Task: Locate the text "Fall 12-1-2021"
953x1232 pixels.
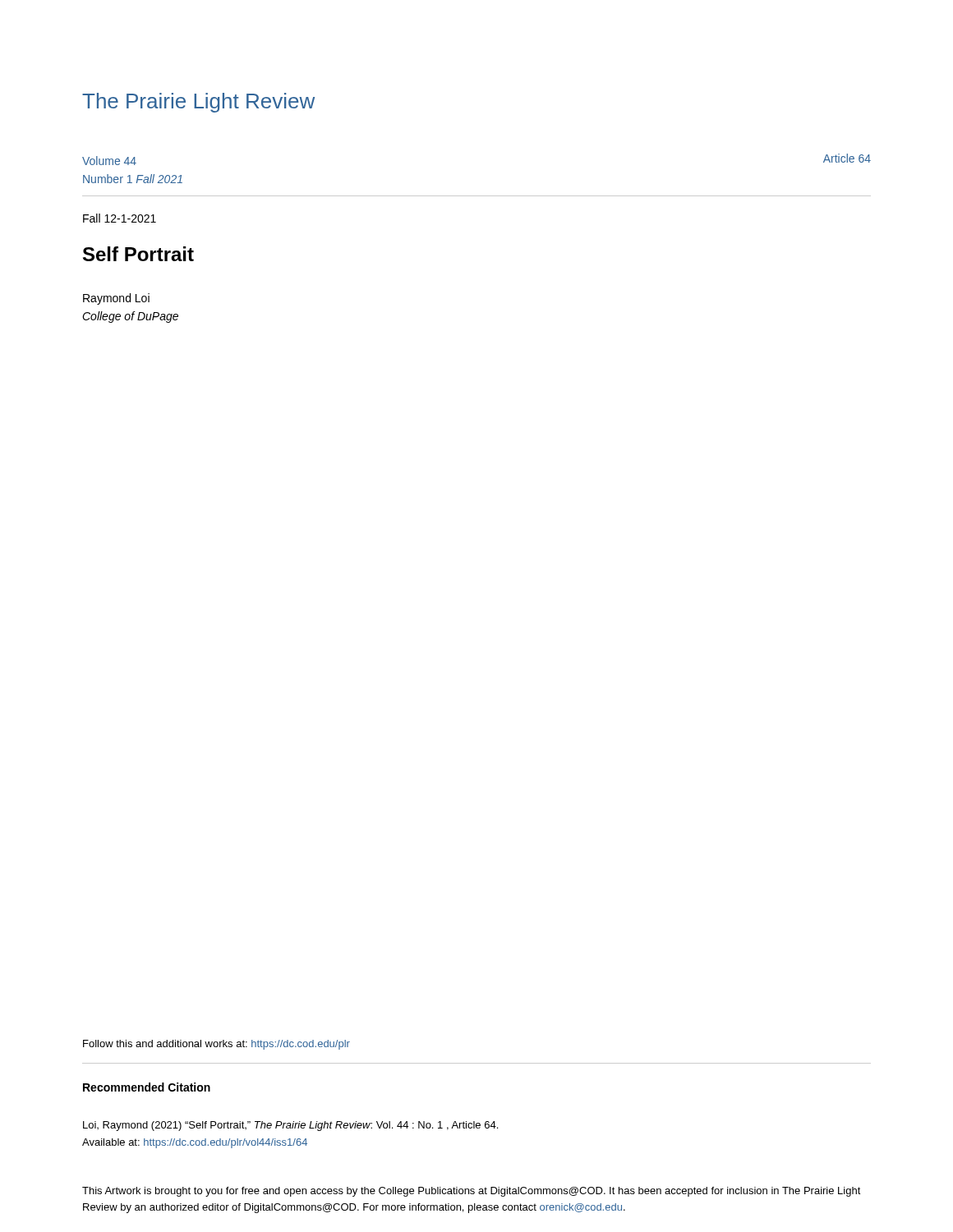Action: tap(119, 218)
